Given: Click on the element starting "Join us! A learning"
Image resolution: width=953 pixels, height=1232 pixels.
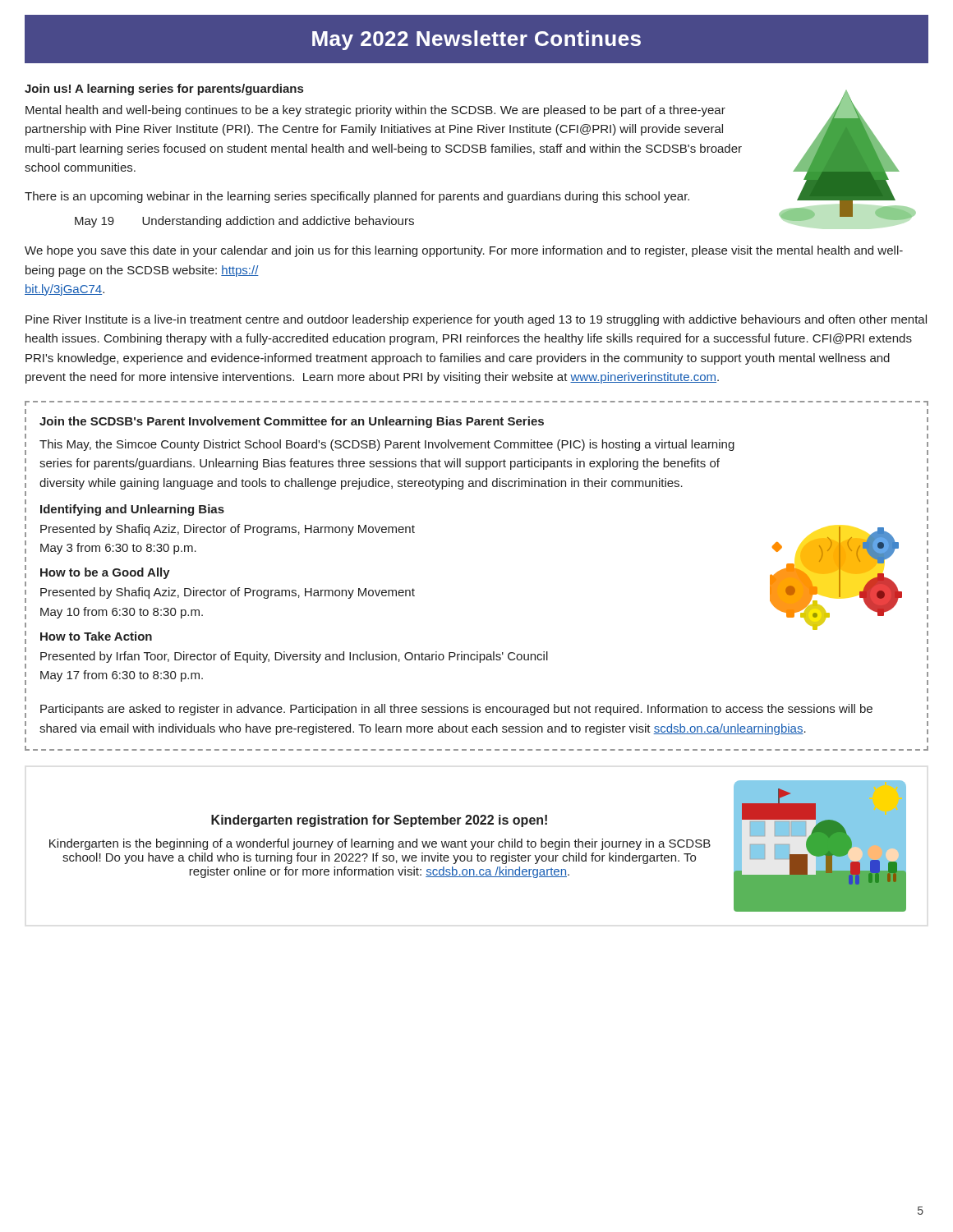Looking at the screenshot, I should tap(164, 88).
